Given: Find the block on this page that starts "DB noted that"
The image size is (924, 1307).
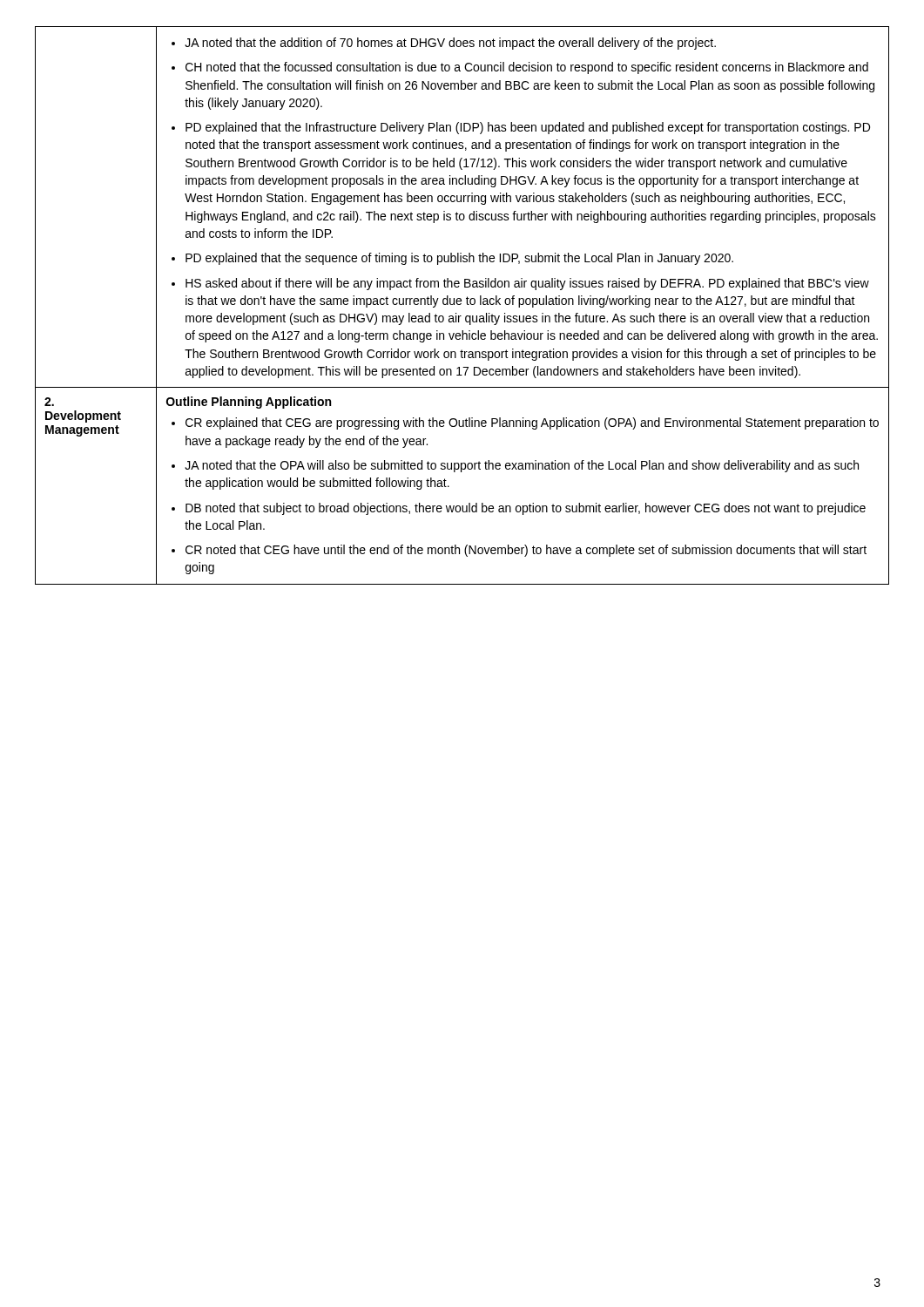Looking at the screenshot, I should 525,516.
